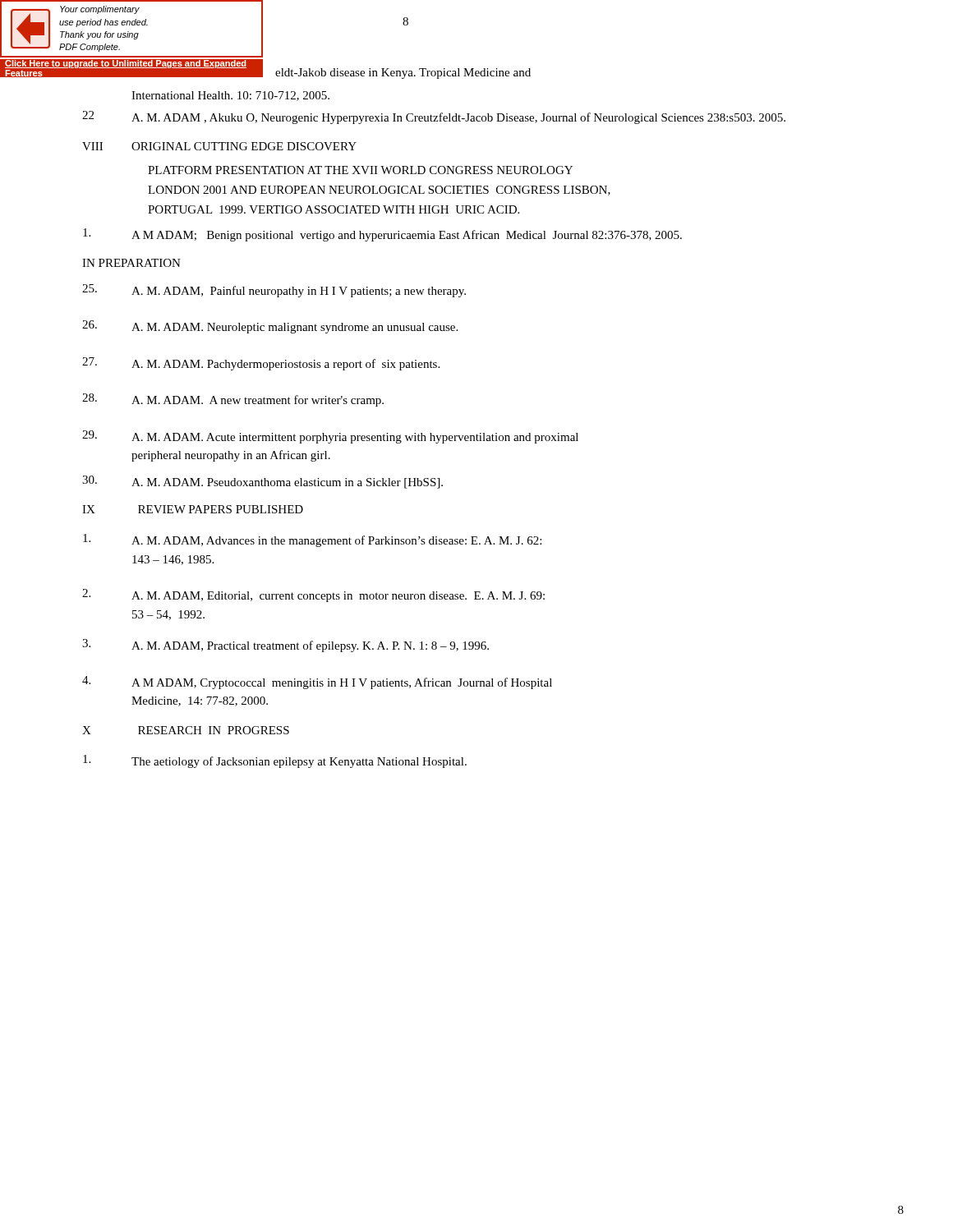Point to the text block starting "28. A. M. ADAM. A new"

point(233,400)
